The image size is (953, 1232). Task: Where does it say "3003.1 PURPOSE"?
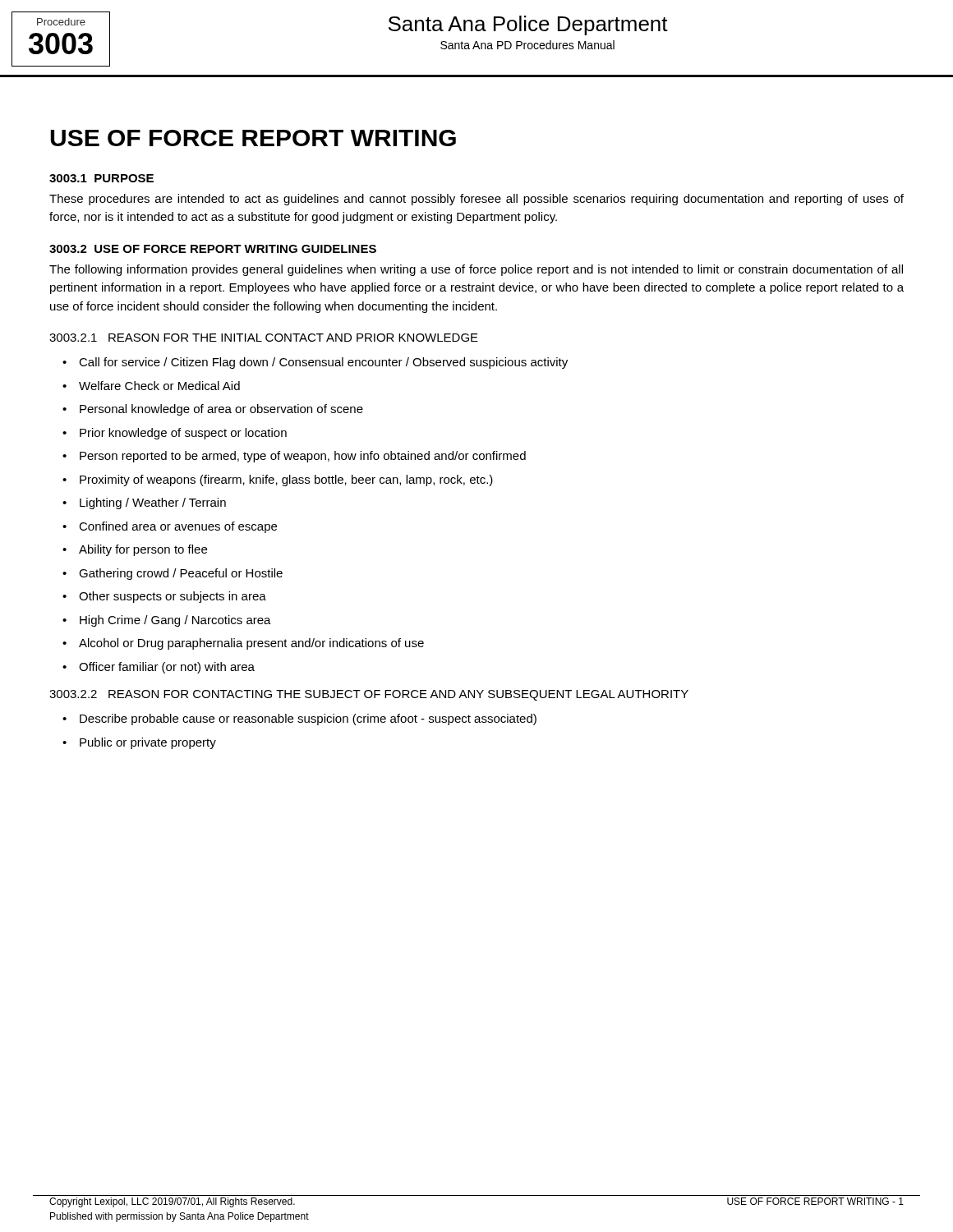point(102,177)
